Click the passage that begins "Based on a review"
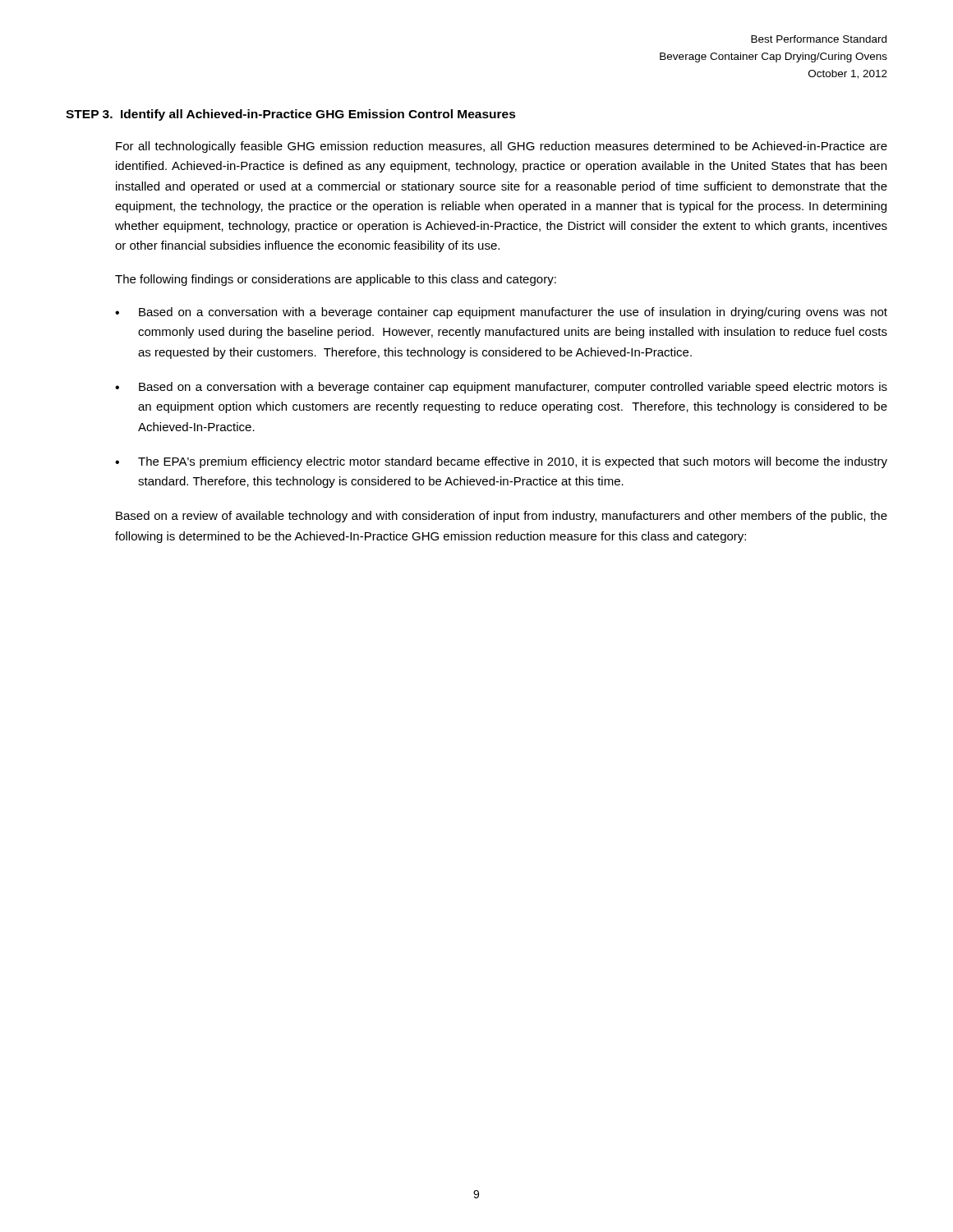 tap(501, 526)
